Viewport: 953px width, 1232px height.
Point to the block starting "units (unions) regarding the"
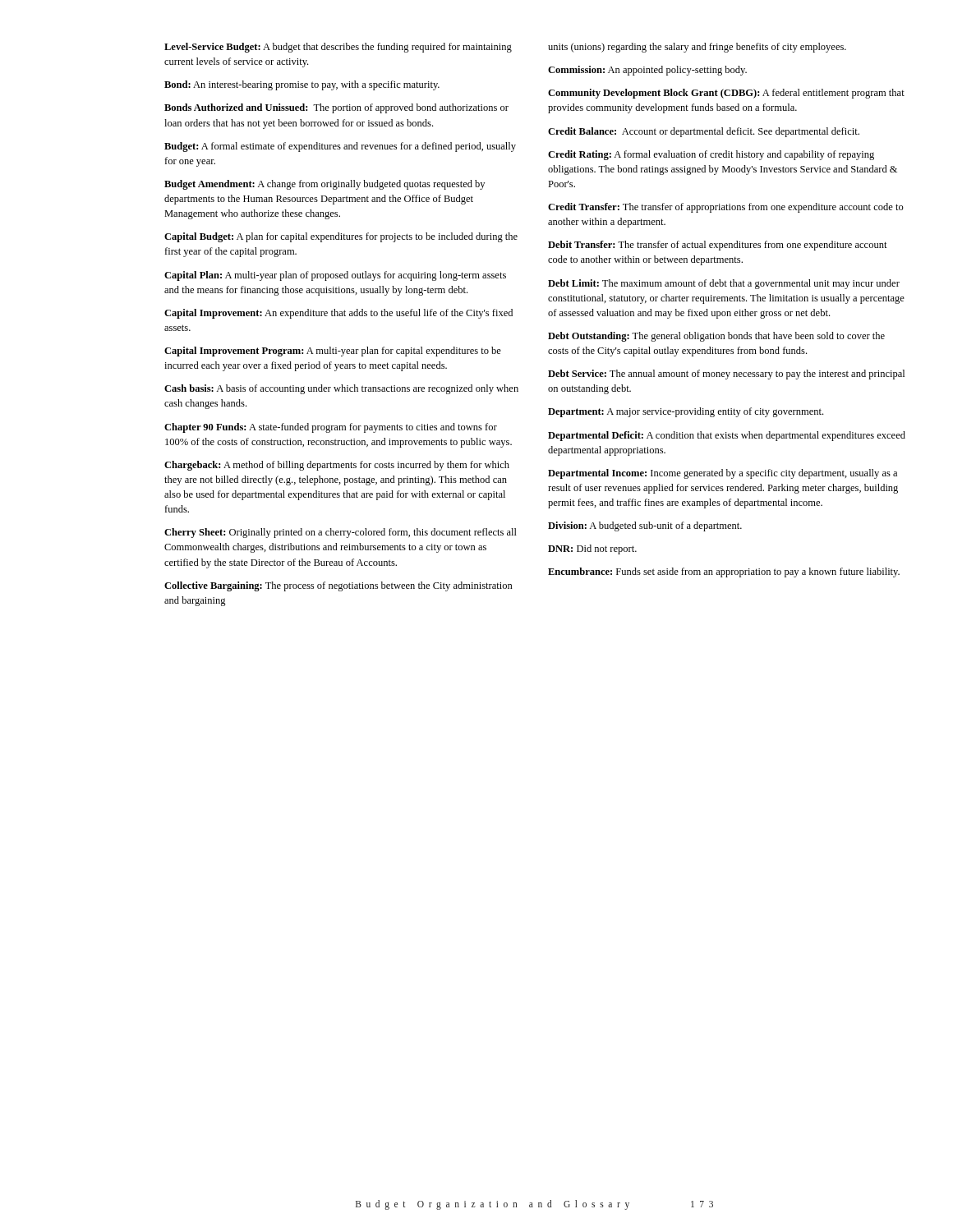(697, 47)
